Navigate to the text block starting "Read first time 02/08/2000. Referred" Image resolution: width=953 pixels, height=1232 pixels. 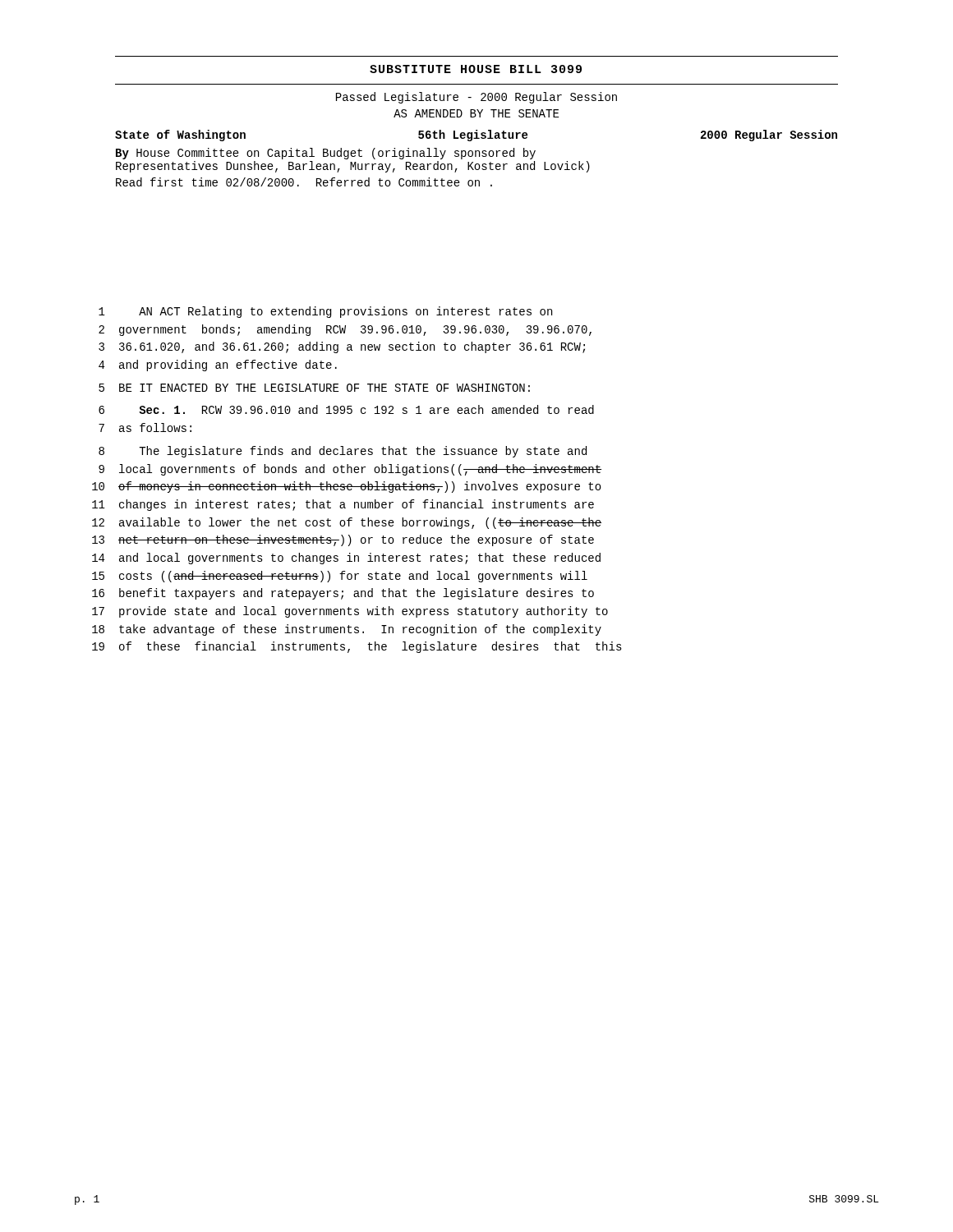click(x=305, y=183)
